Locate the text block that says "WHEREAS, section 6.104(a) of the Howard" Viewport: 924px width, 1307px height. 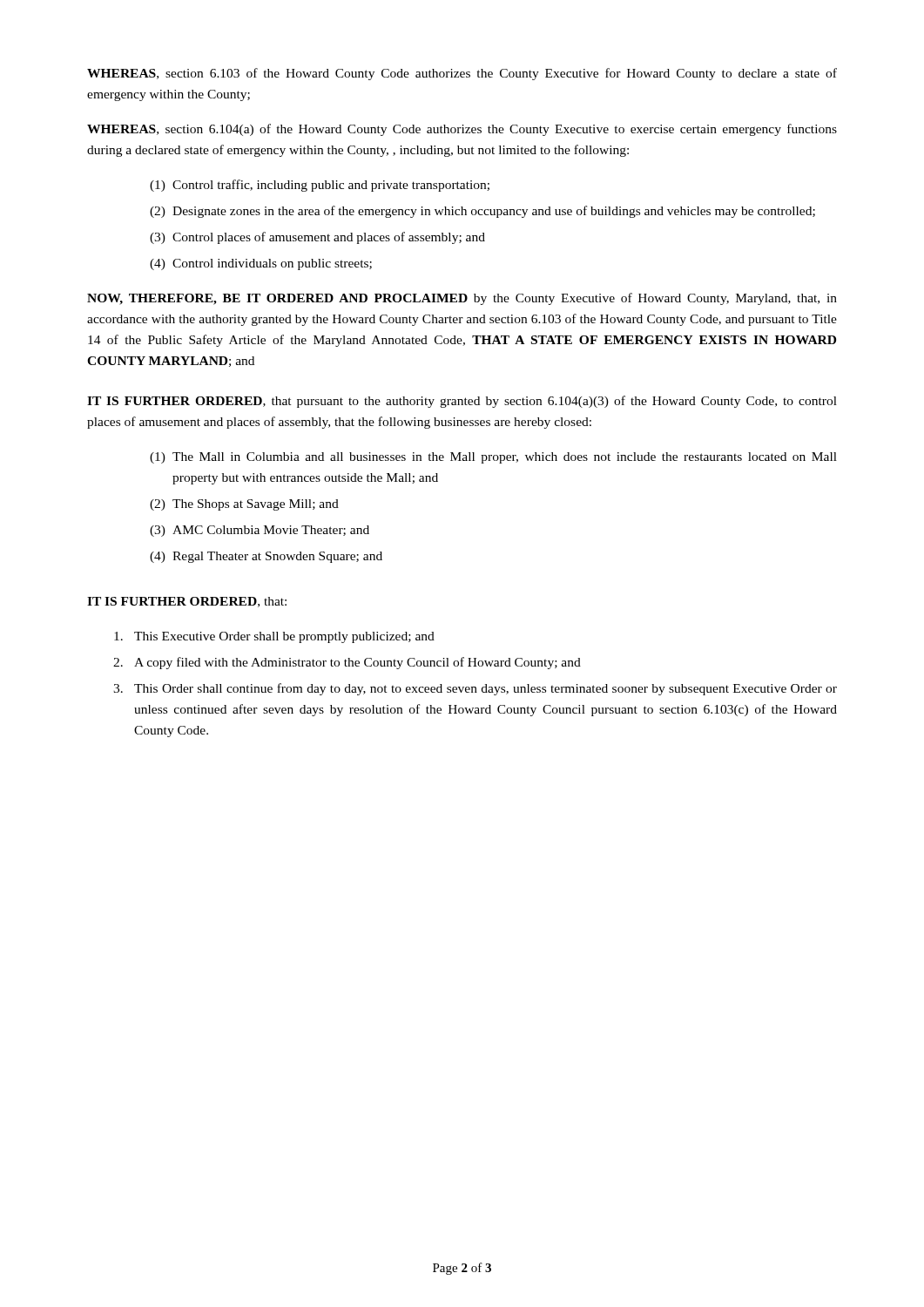click(462, 139)
